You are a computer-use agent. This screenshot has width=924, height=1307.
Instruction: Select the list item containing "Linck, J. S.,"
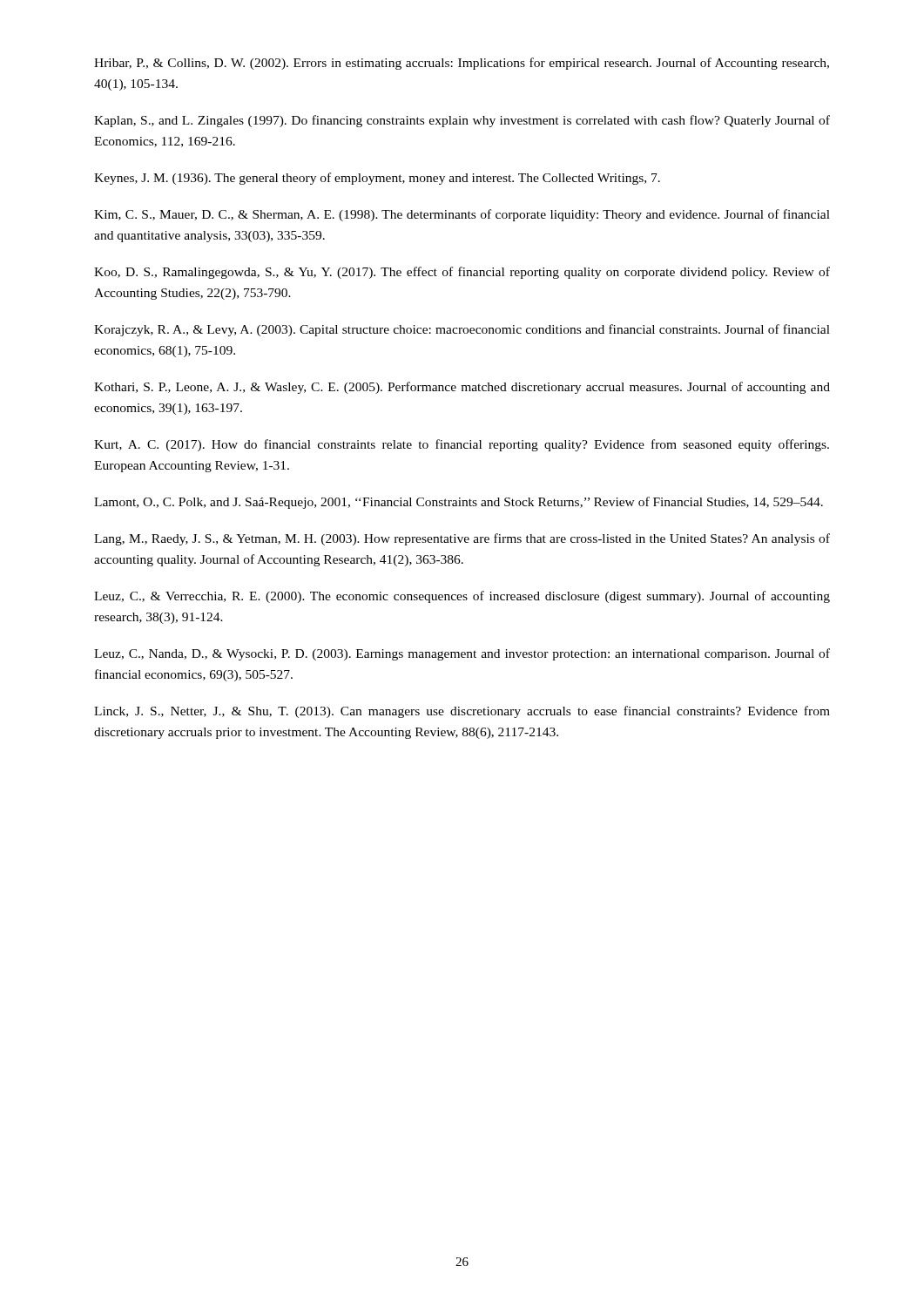tap(462, 721)
